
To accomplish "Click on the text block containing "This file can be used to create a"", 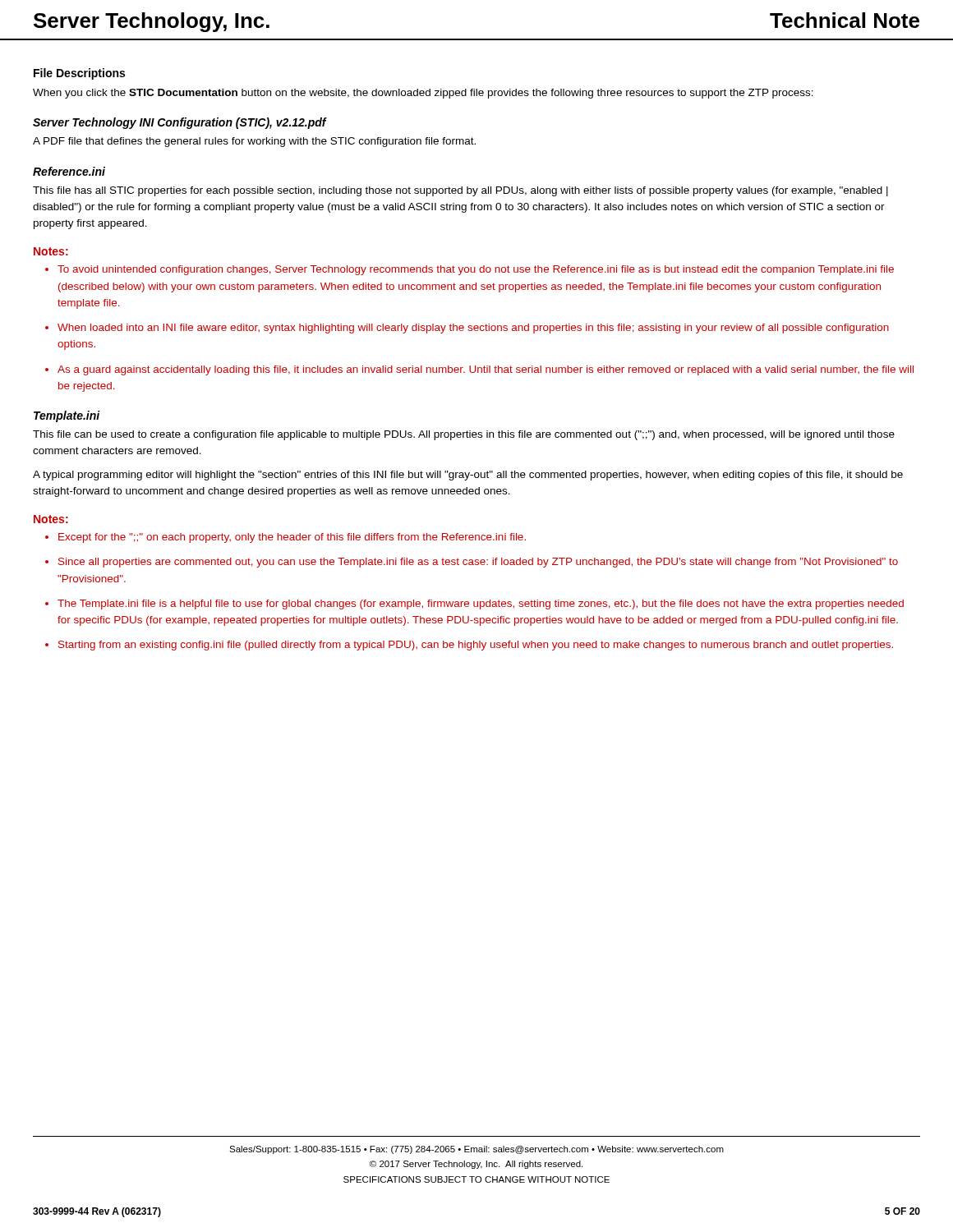I will 464,442.
